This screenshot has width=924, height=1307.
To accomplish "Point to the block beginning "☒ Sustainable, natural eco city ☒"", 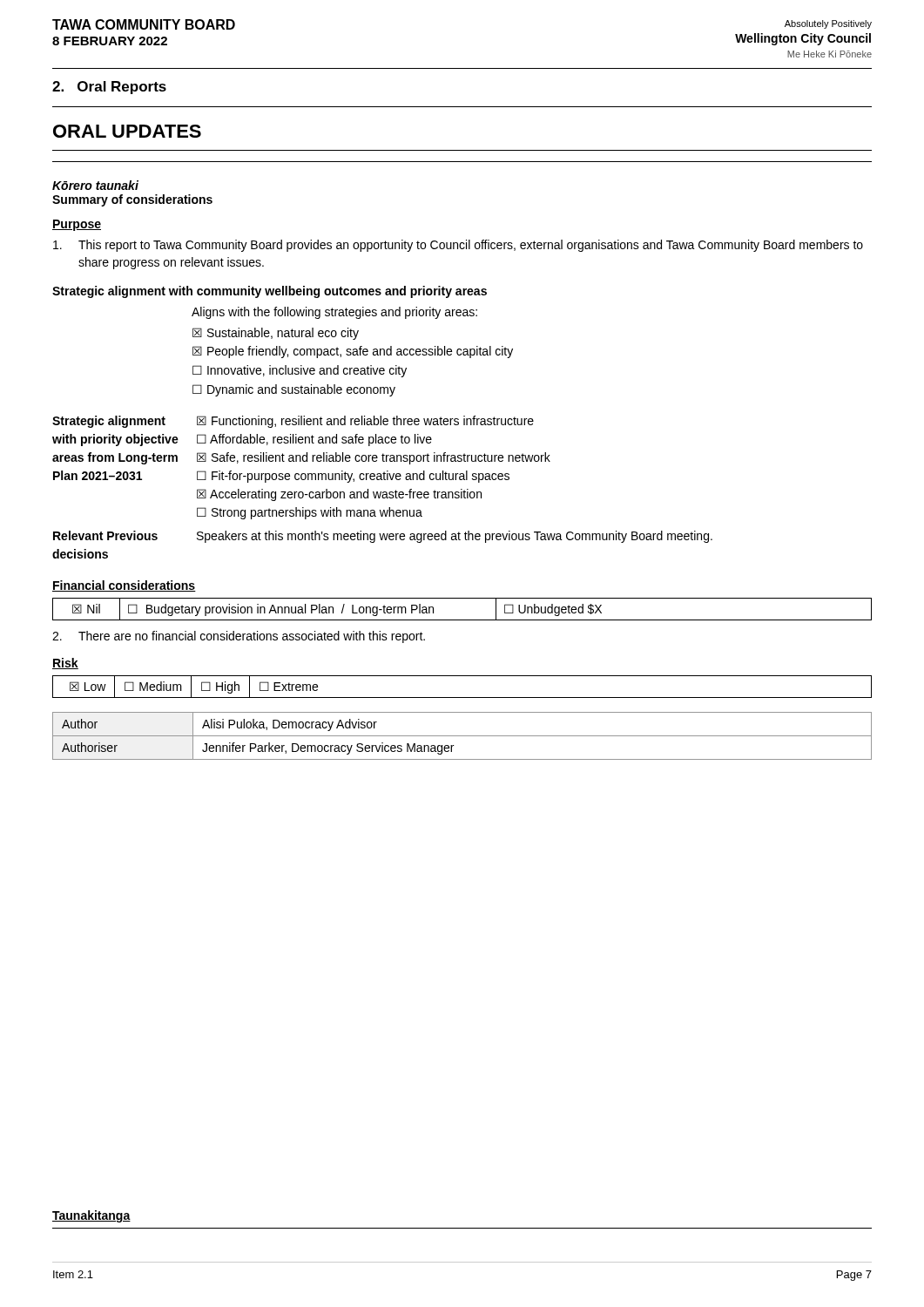I will [276, 334].
